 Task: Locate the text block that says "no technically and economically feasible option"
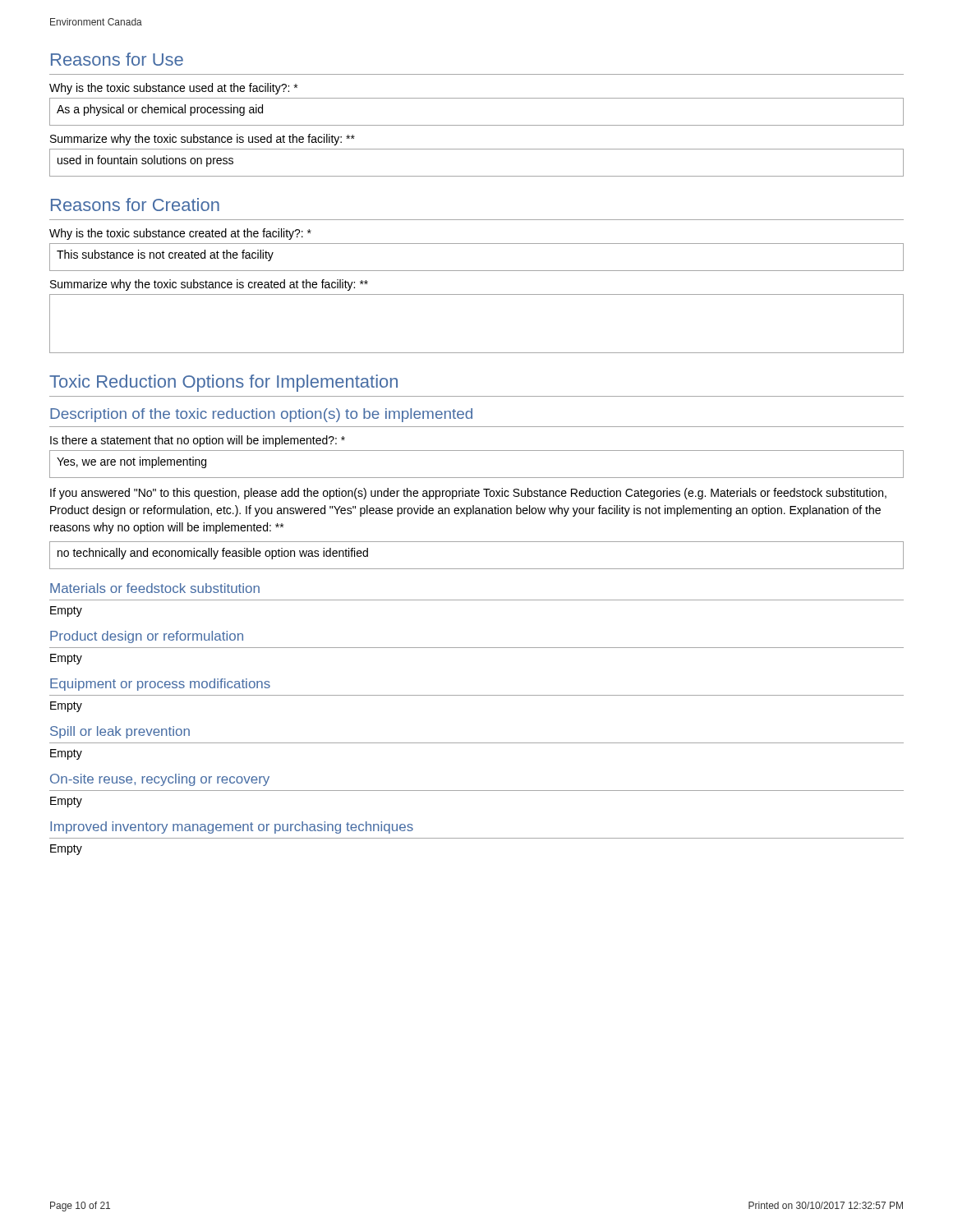213,553
